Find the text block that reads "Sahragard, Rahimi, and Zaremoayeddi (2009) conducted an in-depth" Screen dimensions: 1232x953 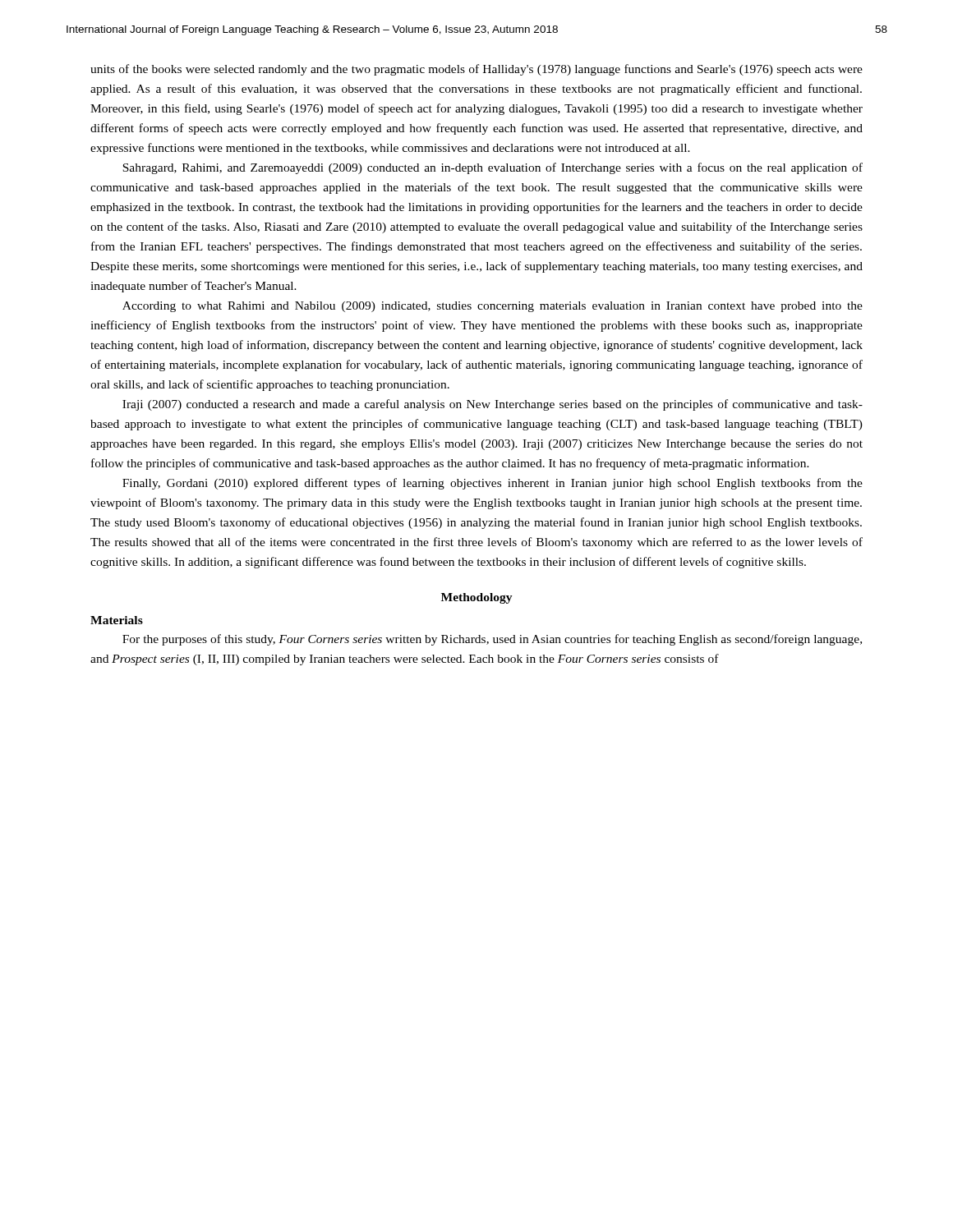pyautogui.click(x=476, y=227)
